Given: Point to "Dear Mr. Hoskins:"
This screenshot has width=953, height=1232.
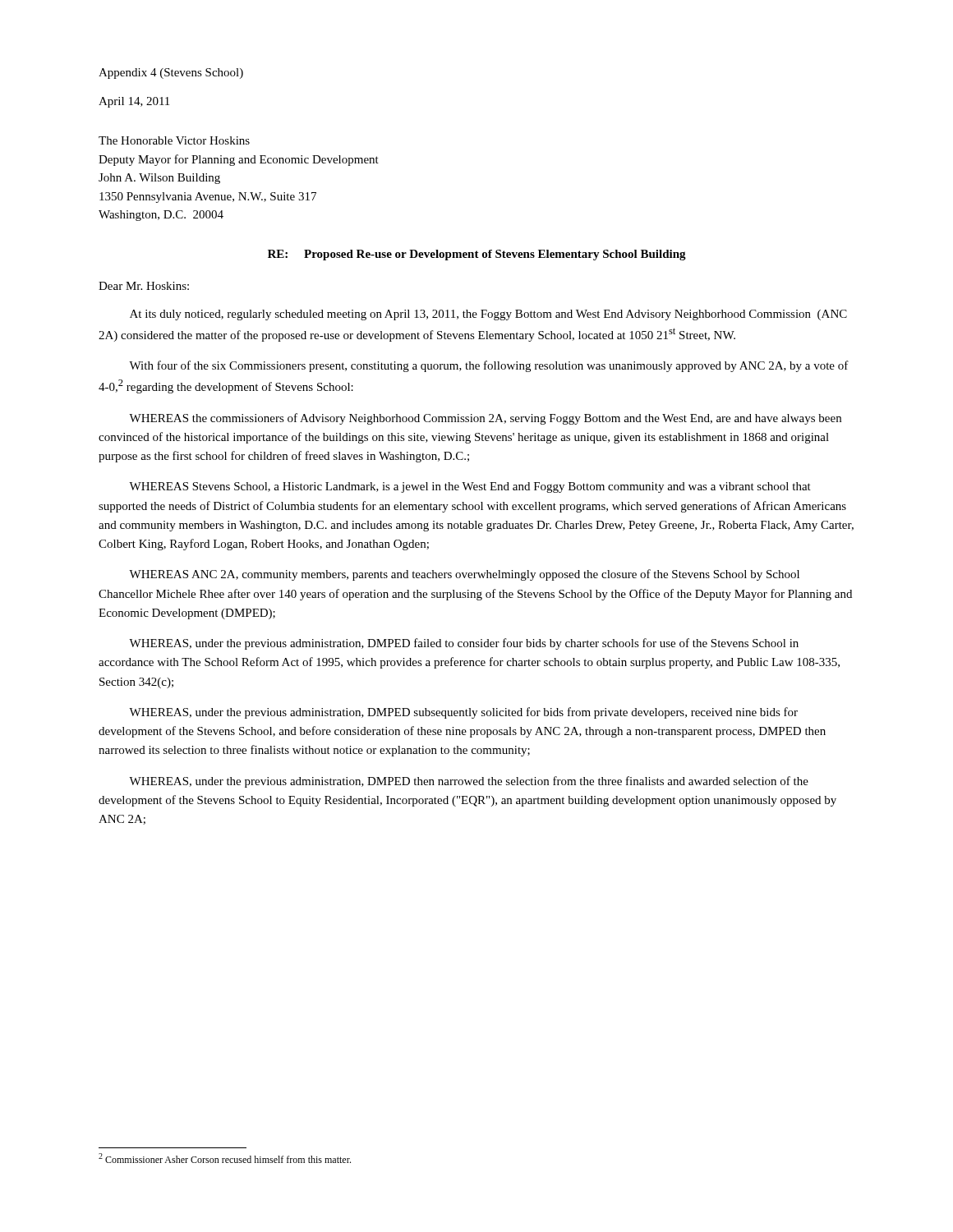Looking at the screenshot, I should [144, 285].
